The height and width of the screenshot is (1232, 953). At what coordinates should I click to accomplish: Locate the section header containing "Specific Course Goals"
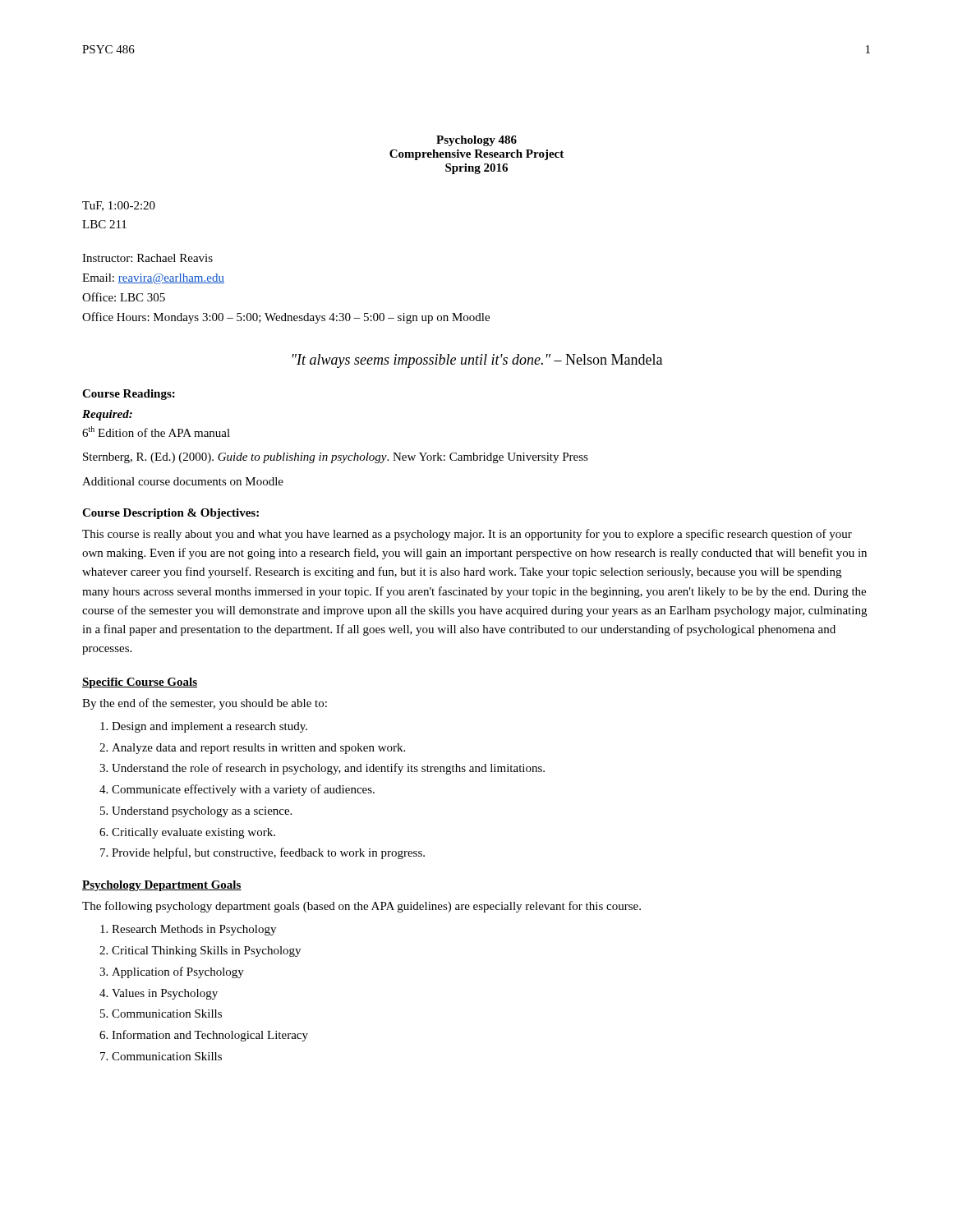(x=140, y=681)
